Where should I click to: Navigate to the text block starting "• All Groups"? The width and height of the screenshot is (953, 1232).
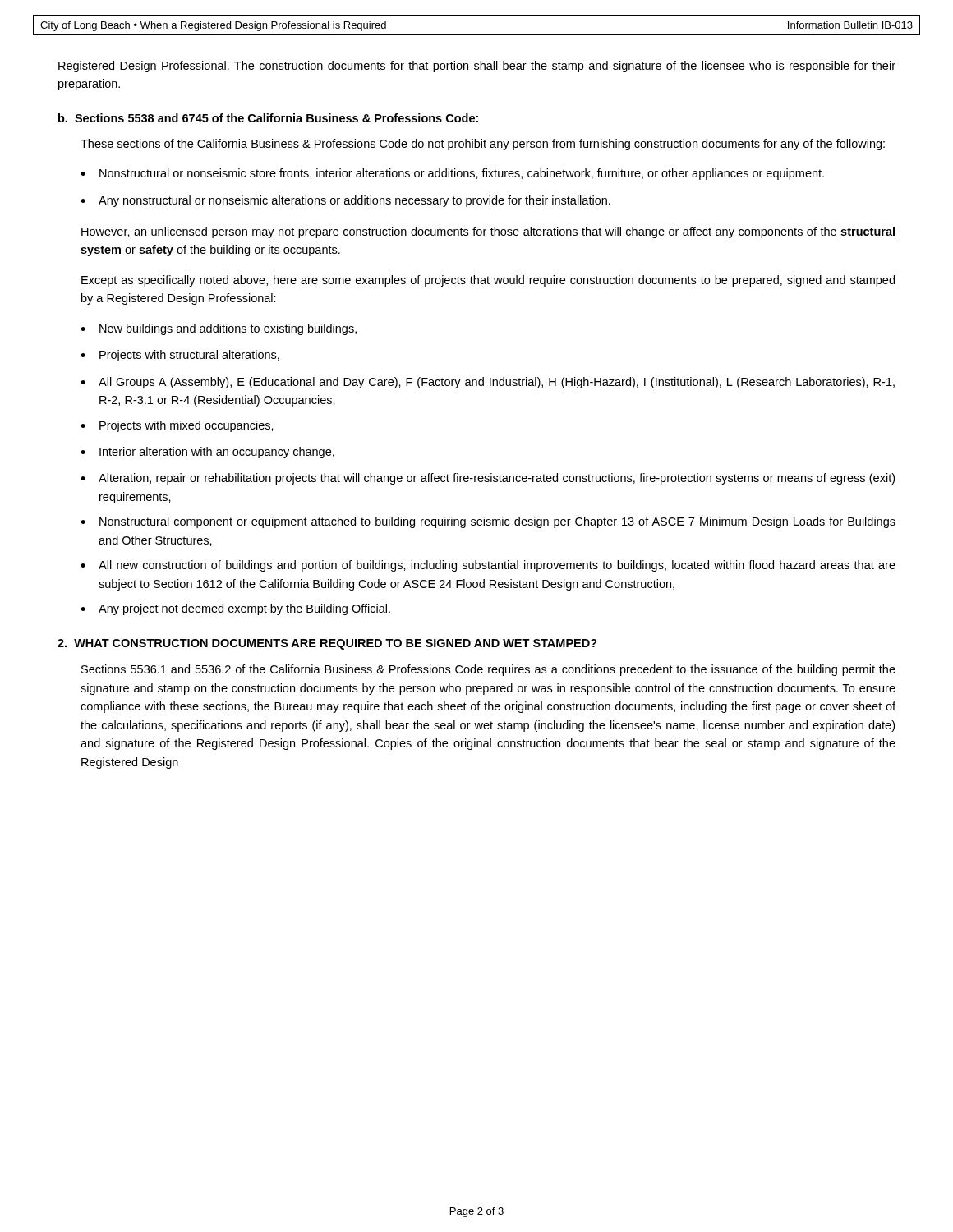(488, 391)
